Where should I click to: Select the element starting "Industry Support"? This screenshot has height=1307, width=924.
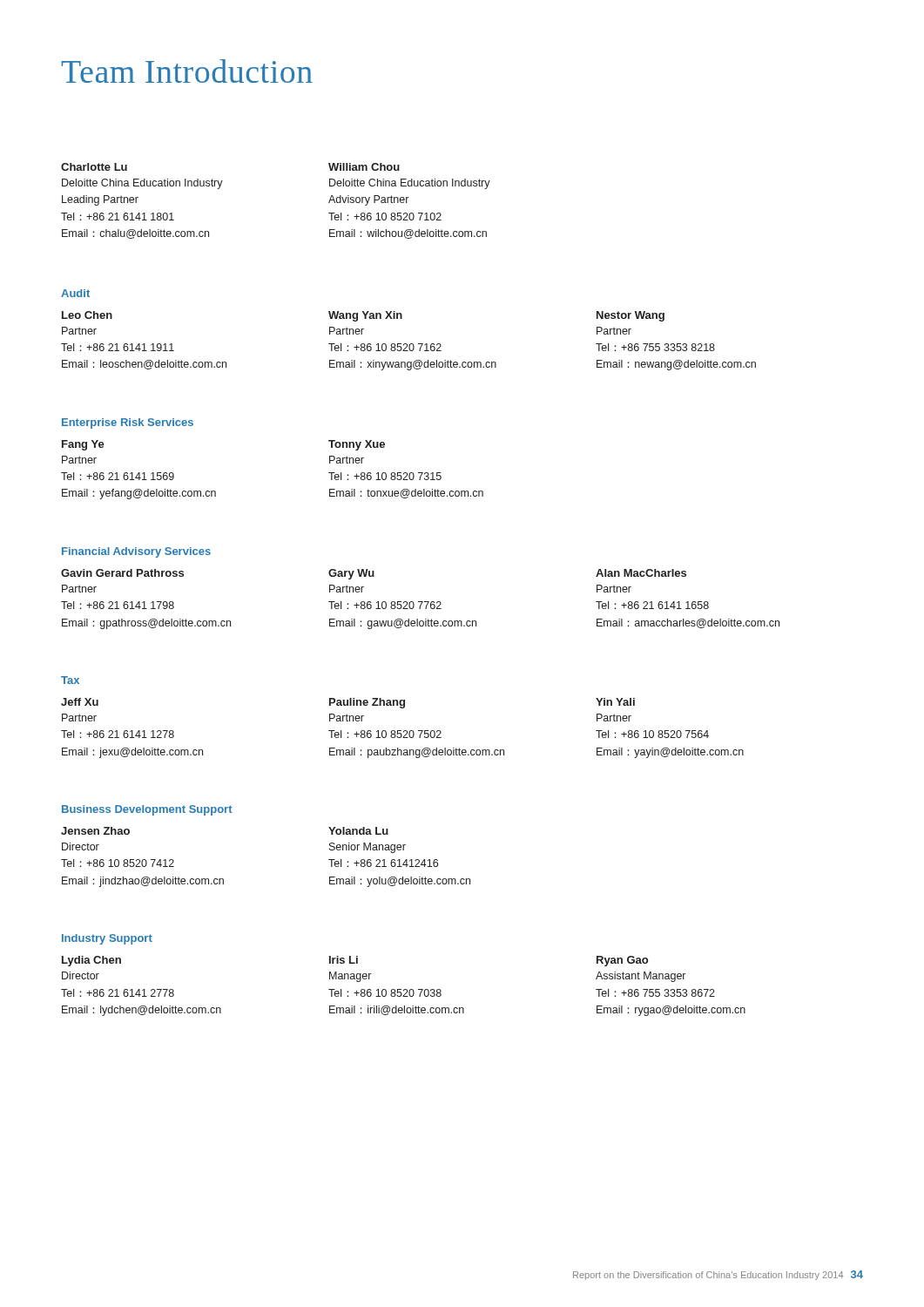pos(107,938)
